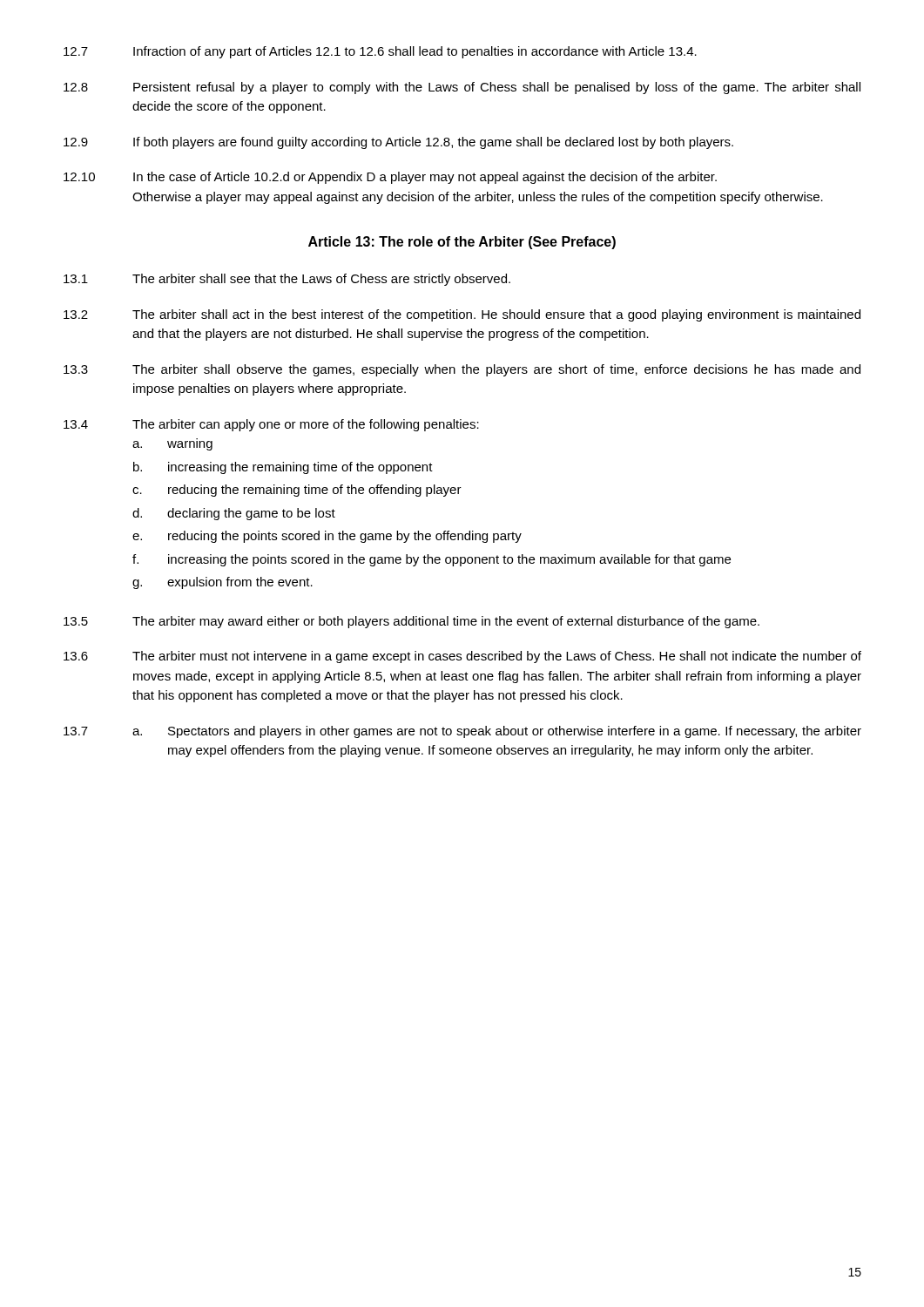Locate the list item with the text "12.10 In the case of Article 10.2.d or"
Image resolution: width=924 pixels, height=1307 pixels.
click(462, 187)
